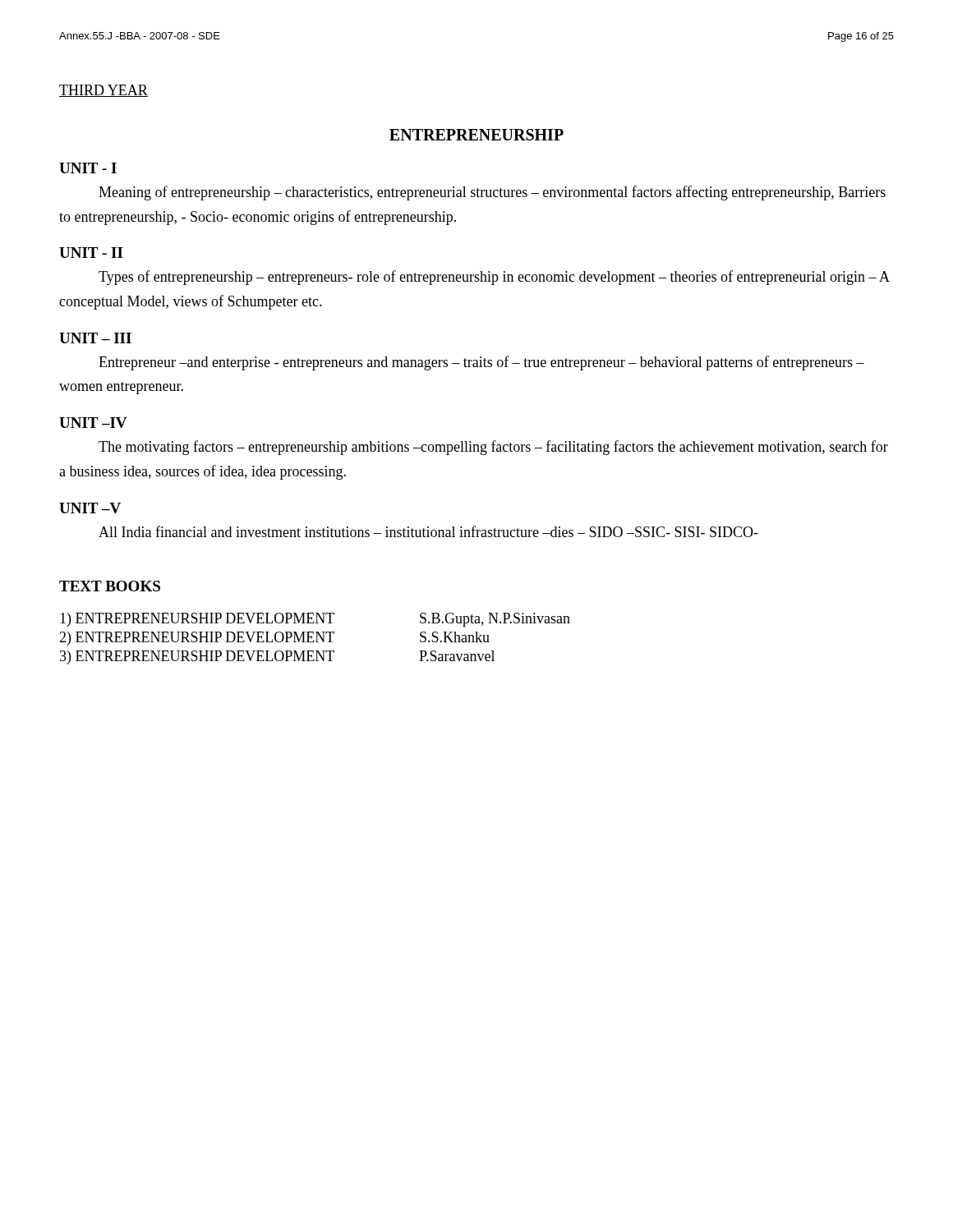Click where it says "TEXT BOOKS"

pyautogui.click(x=110, y=586)
